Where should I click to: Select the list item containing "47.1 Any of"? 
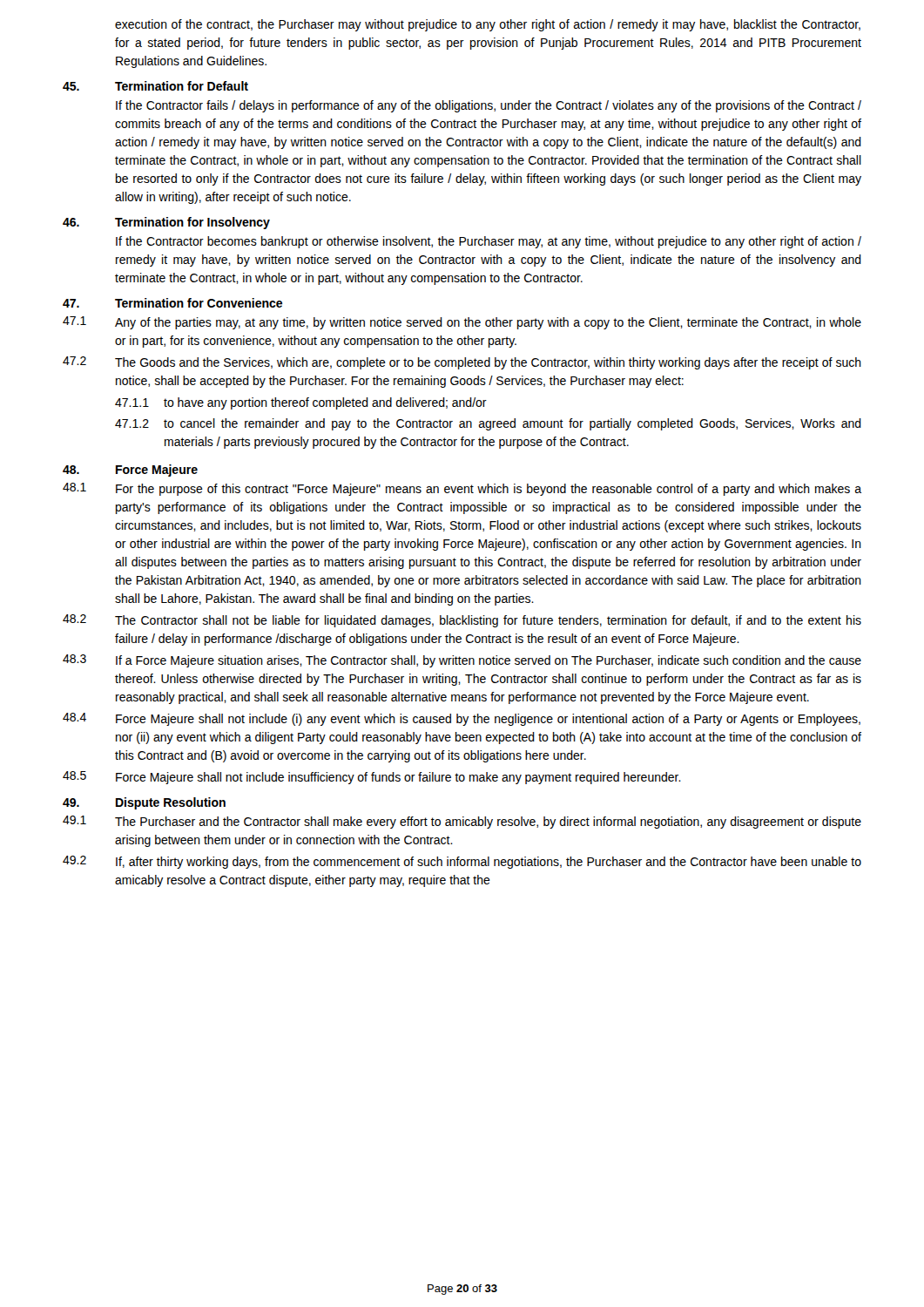(x=462, y=332)
